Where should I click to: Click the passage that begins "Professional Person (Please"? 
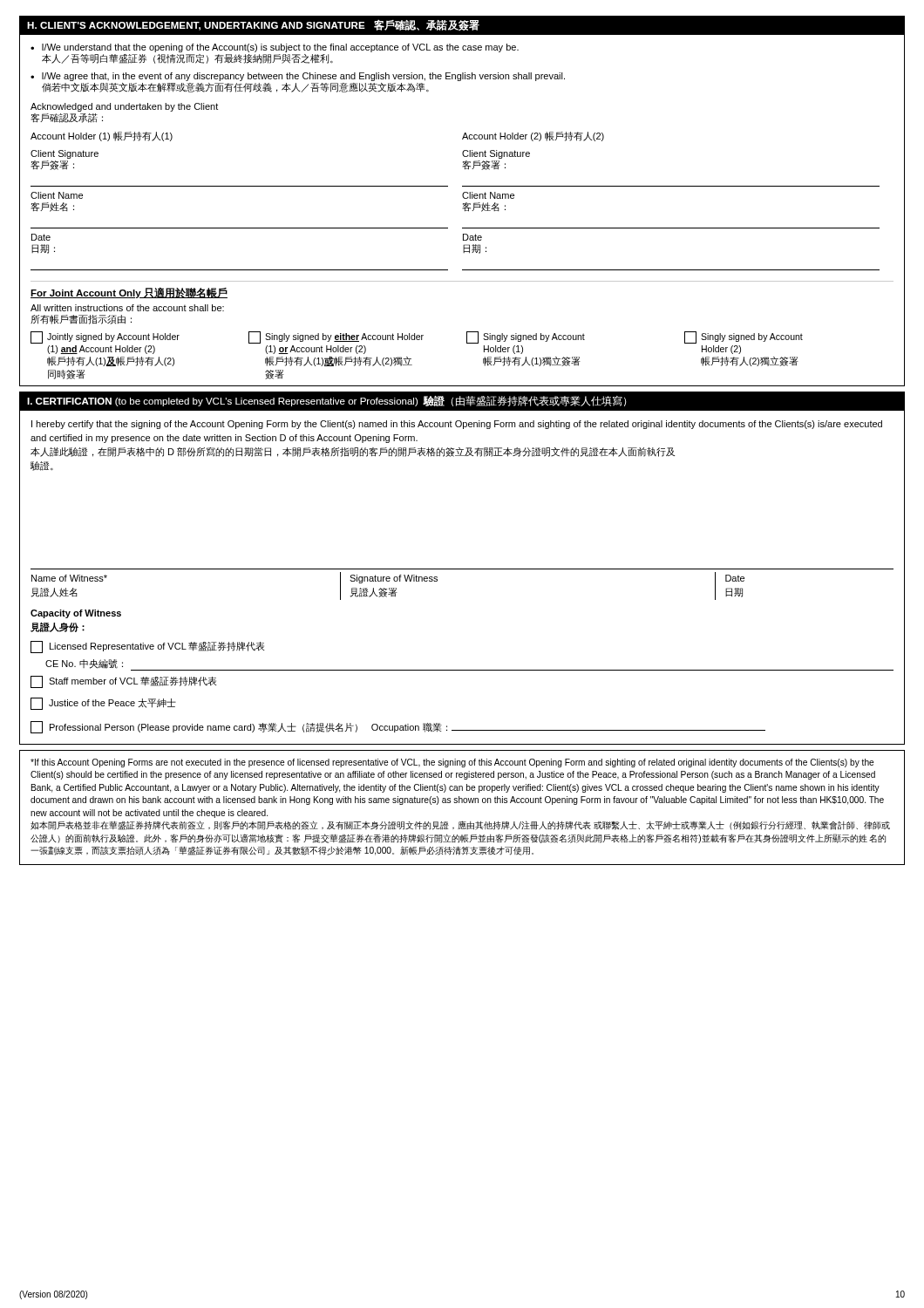pyautogui.click(x=398, y=727)
